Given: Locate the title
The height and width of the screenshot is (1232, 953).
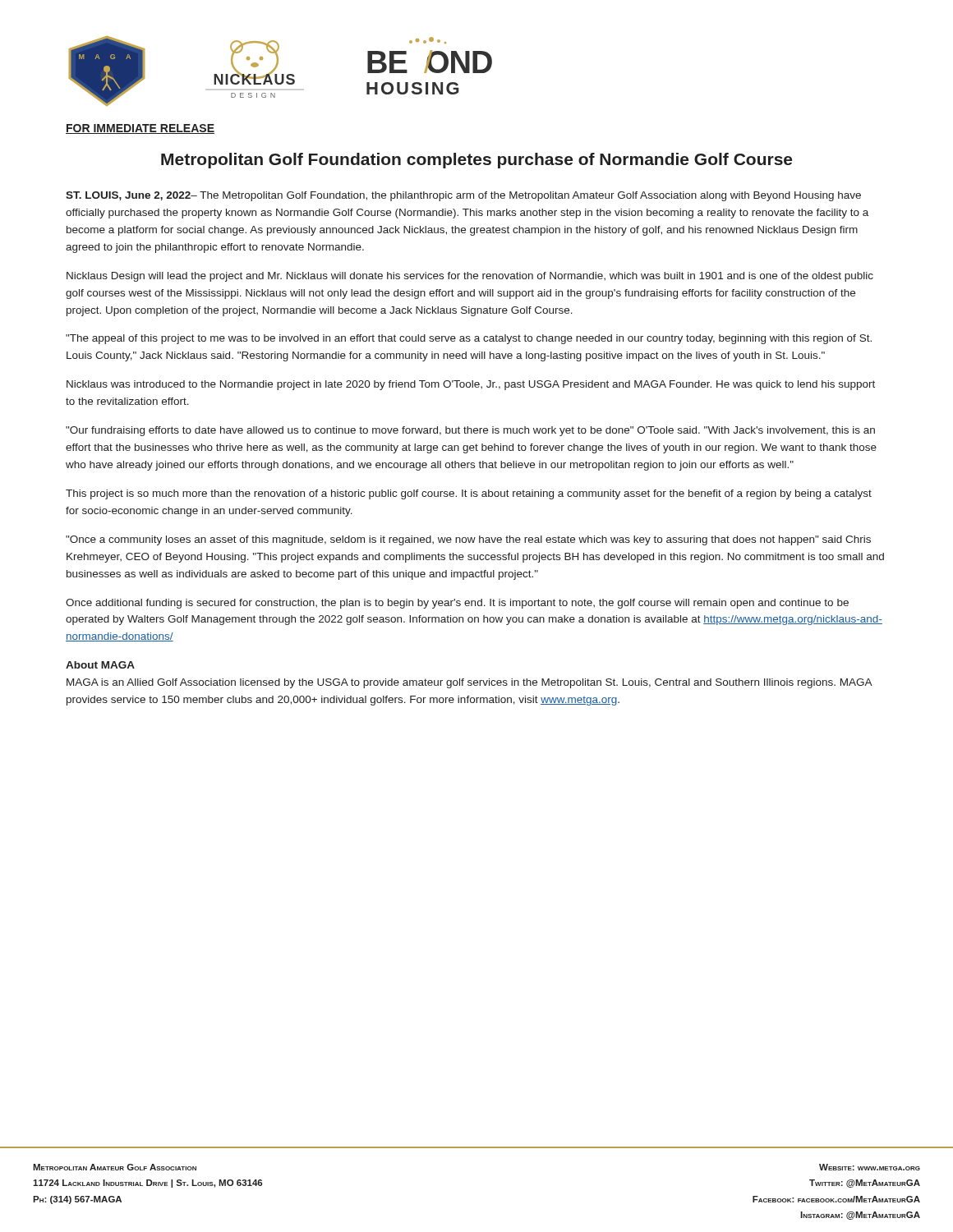Looking at the screenshot, I should 476,159.
